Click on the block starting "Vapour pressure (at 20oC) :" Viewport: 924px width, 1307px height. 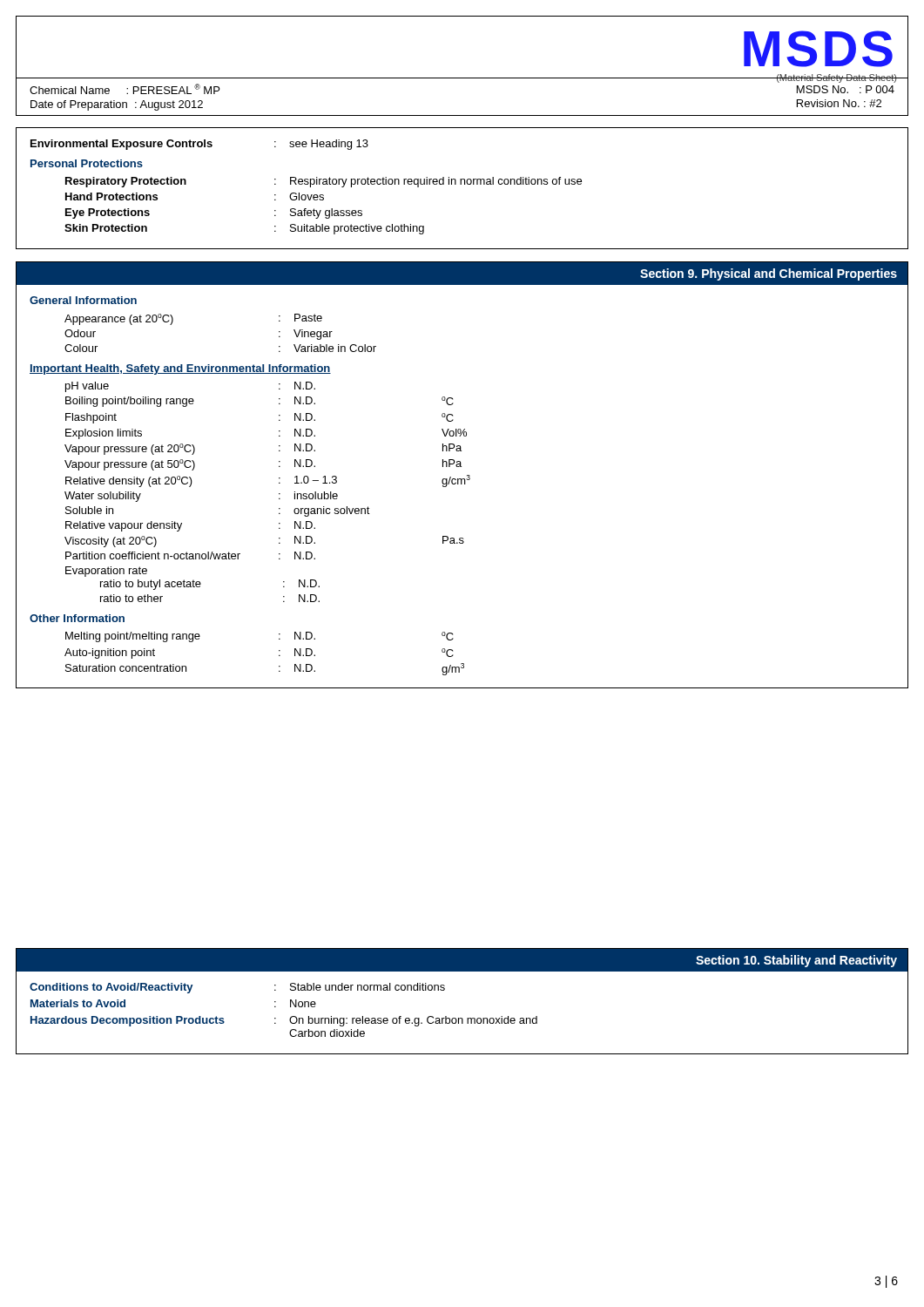coord(128,449)
